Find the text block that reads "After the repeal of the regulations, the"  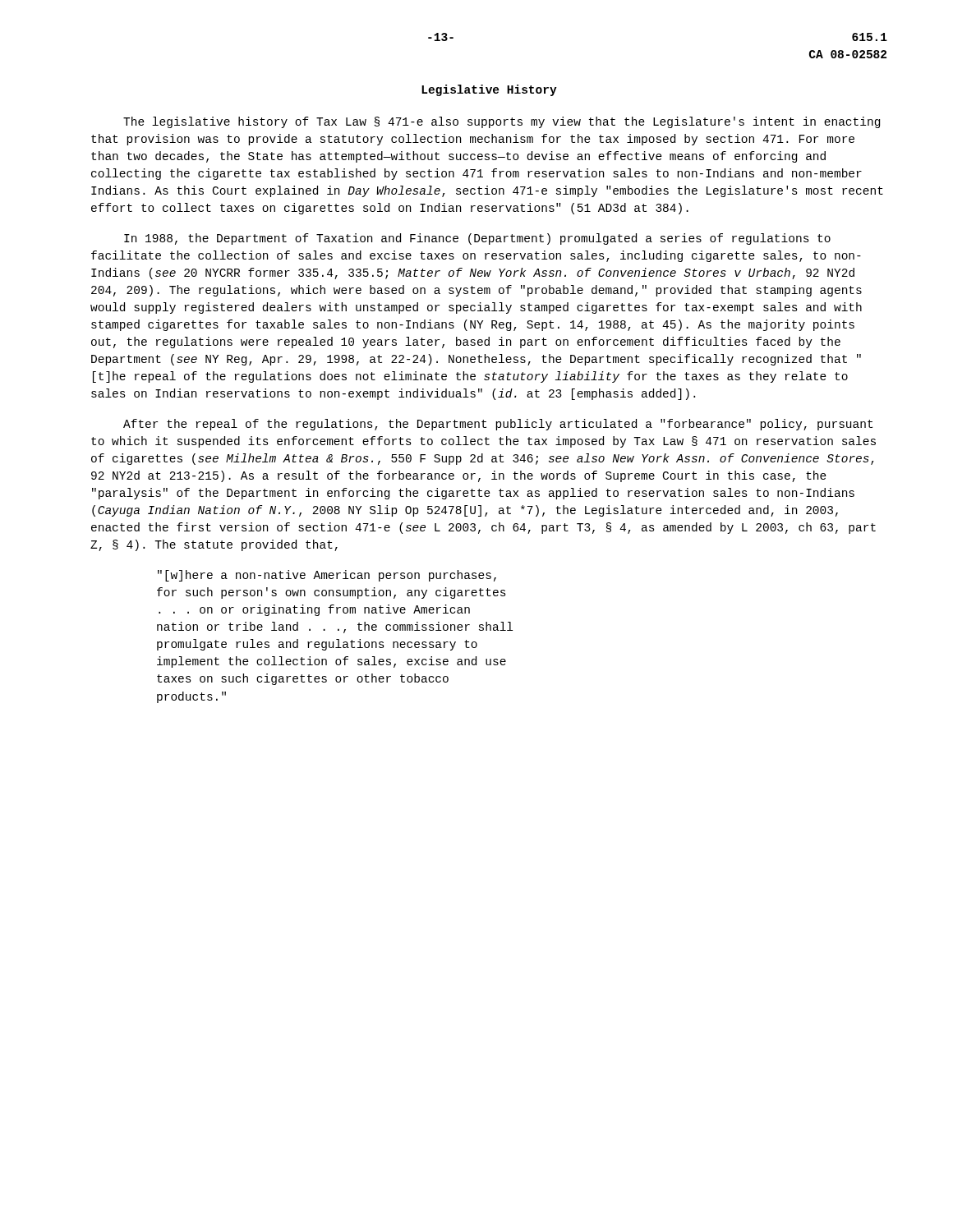tap(484, 485)
